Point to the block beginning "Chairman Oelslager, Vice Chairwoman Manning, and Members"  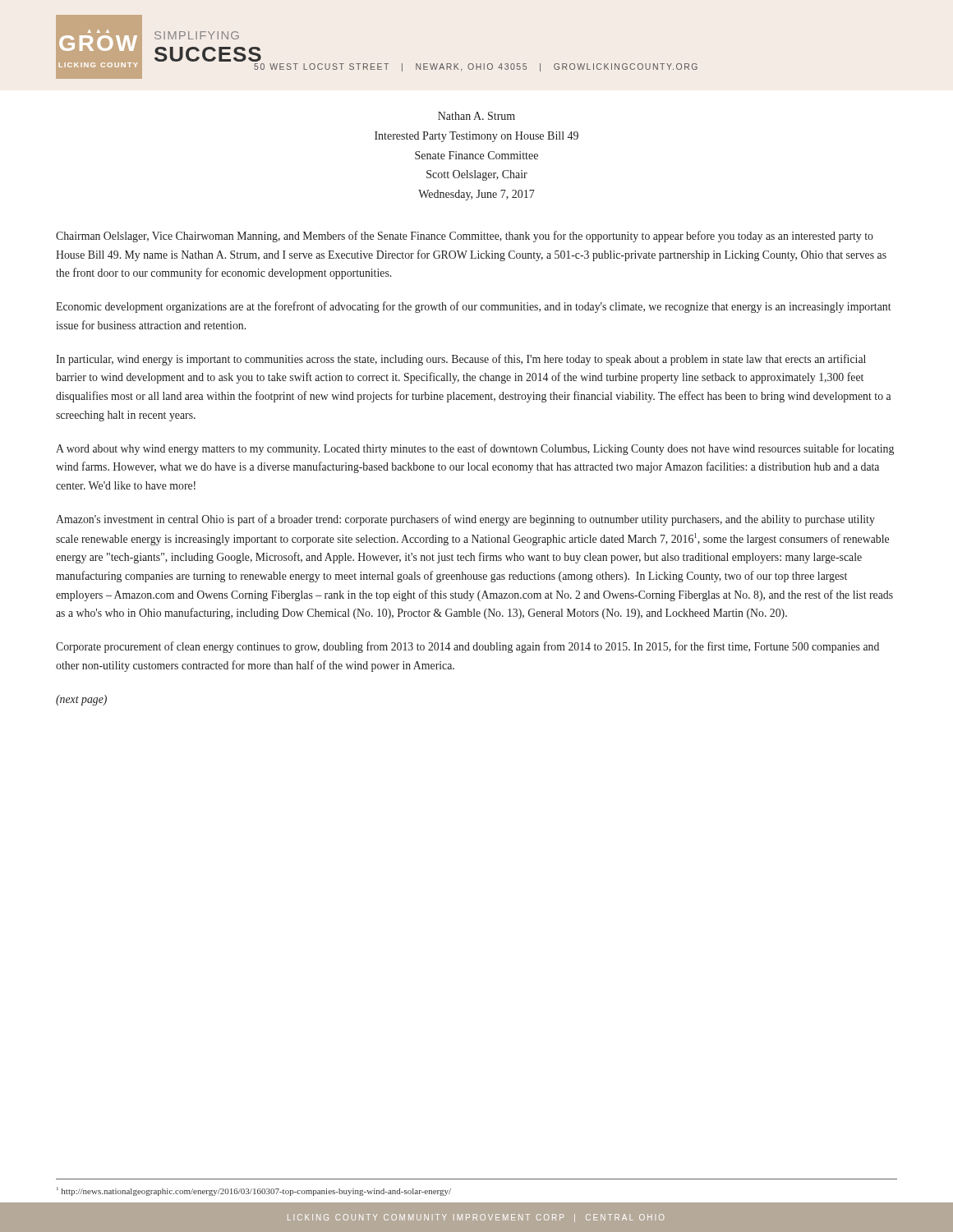click(471, 255)
